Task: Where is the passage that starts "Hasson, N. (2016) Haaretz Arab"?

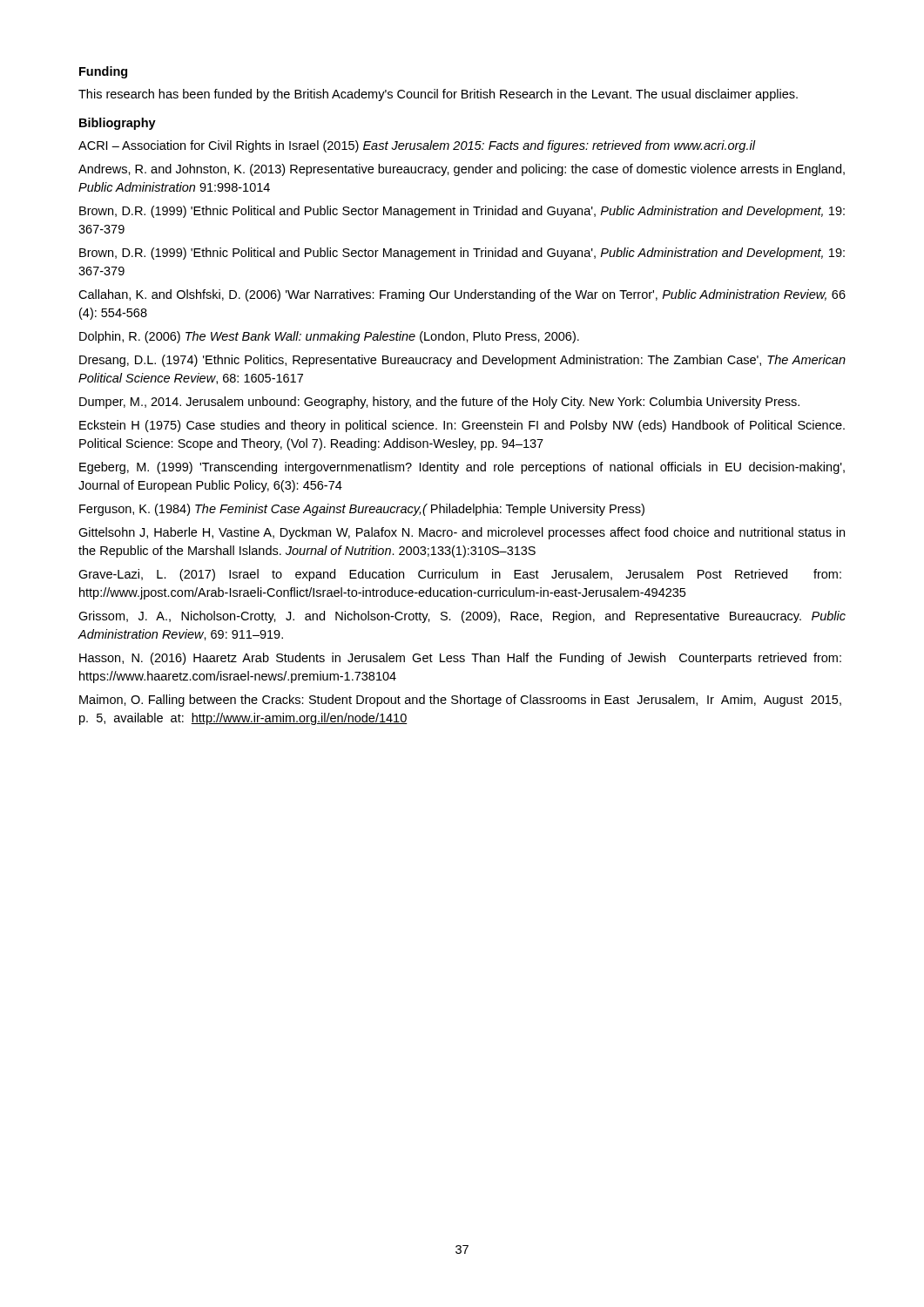Action: [x=462, y=667]
